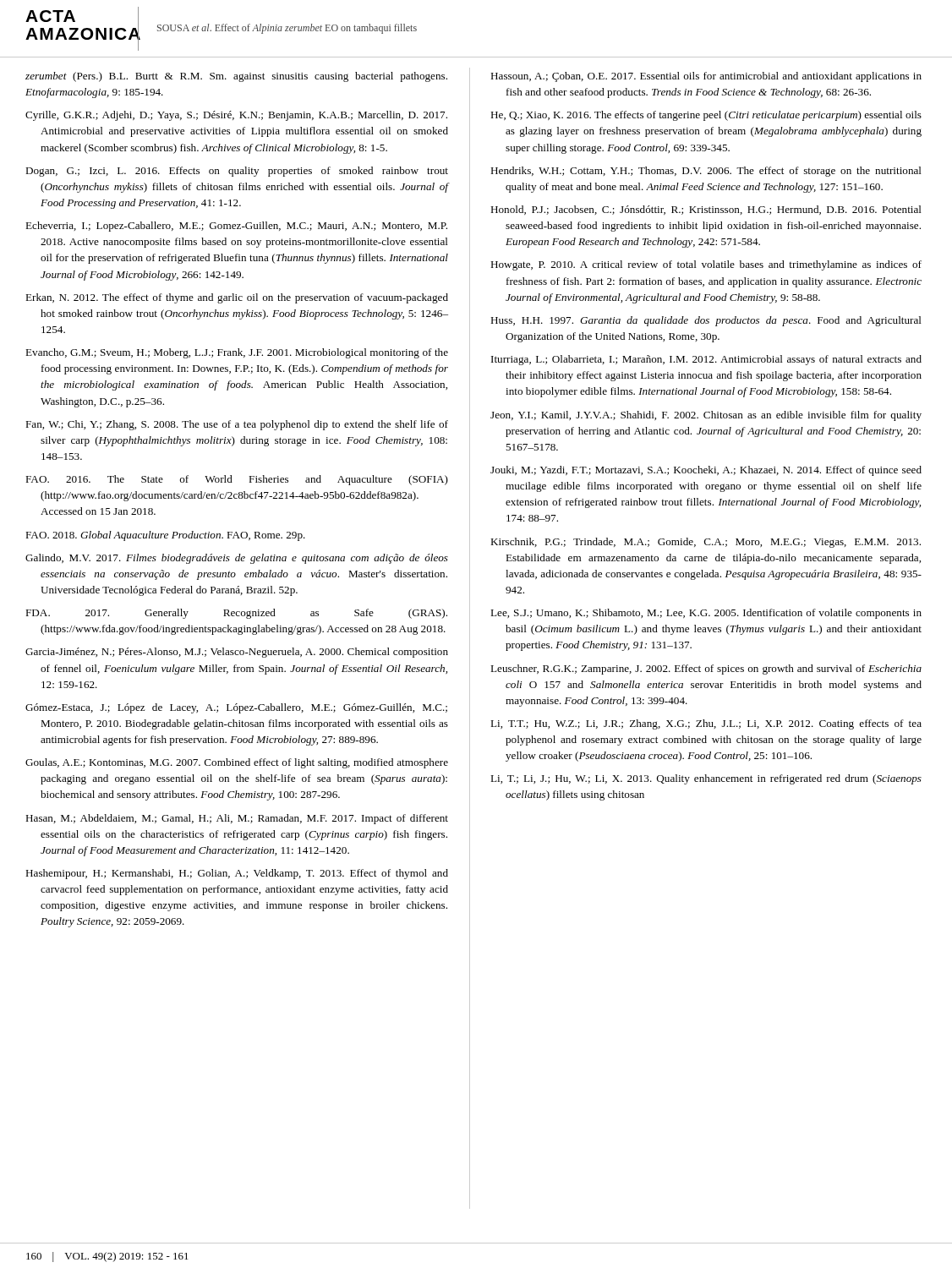The width and height of the screenshot is (952, 1268).
Task: Find the passage starting "He, Q.; Xiao, K. 2016. The"
Action: click(706, 131)
